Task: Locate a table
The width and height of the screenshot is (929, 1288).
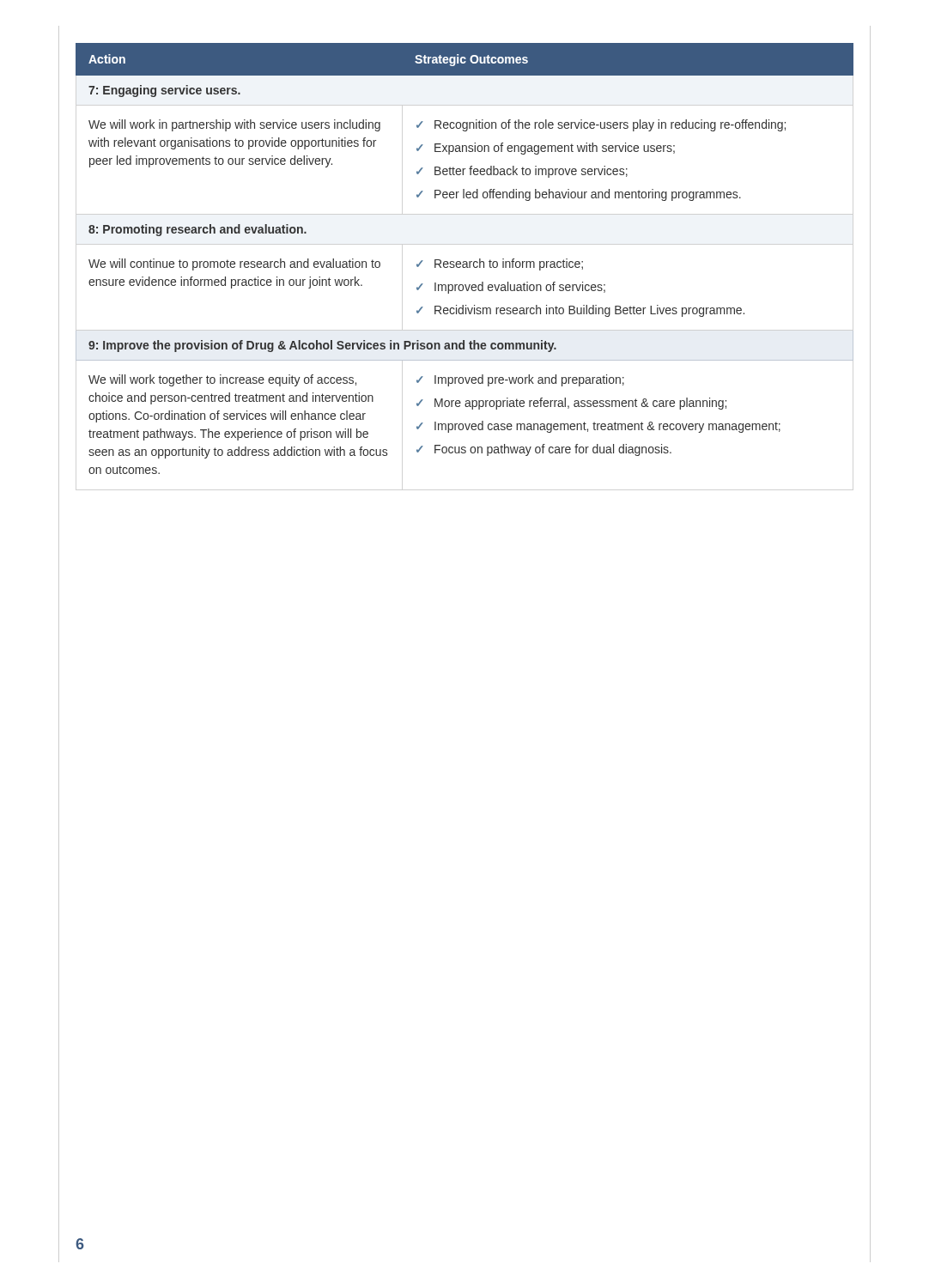Action: (464, 267)
